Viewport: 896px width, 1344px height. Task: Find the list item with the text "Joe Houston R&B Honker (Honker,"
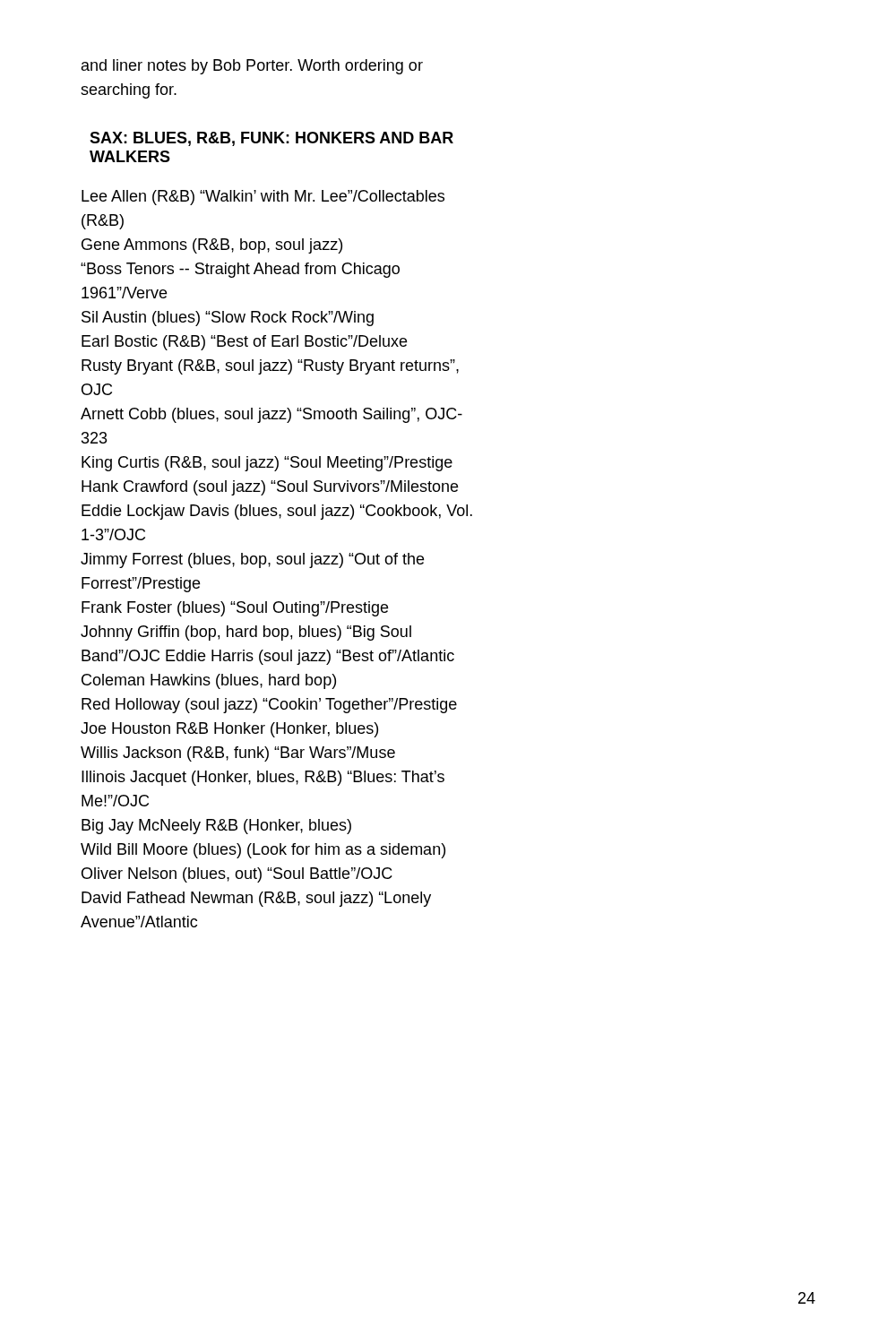coord(230,728)
